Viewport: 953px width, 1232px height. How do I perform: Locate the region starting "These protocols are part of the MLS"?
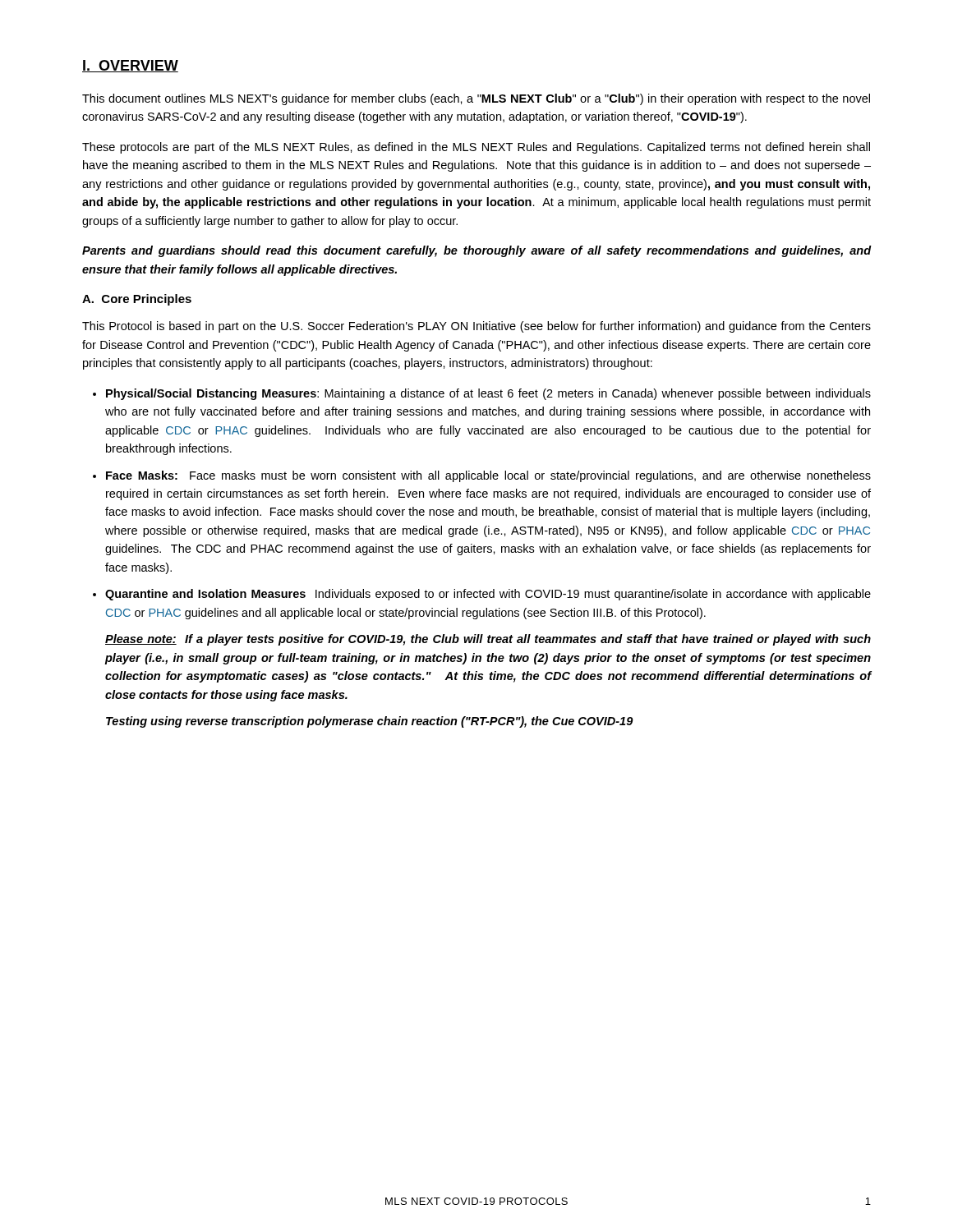(x=476, y=184)
